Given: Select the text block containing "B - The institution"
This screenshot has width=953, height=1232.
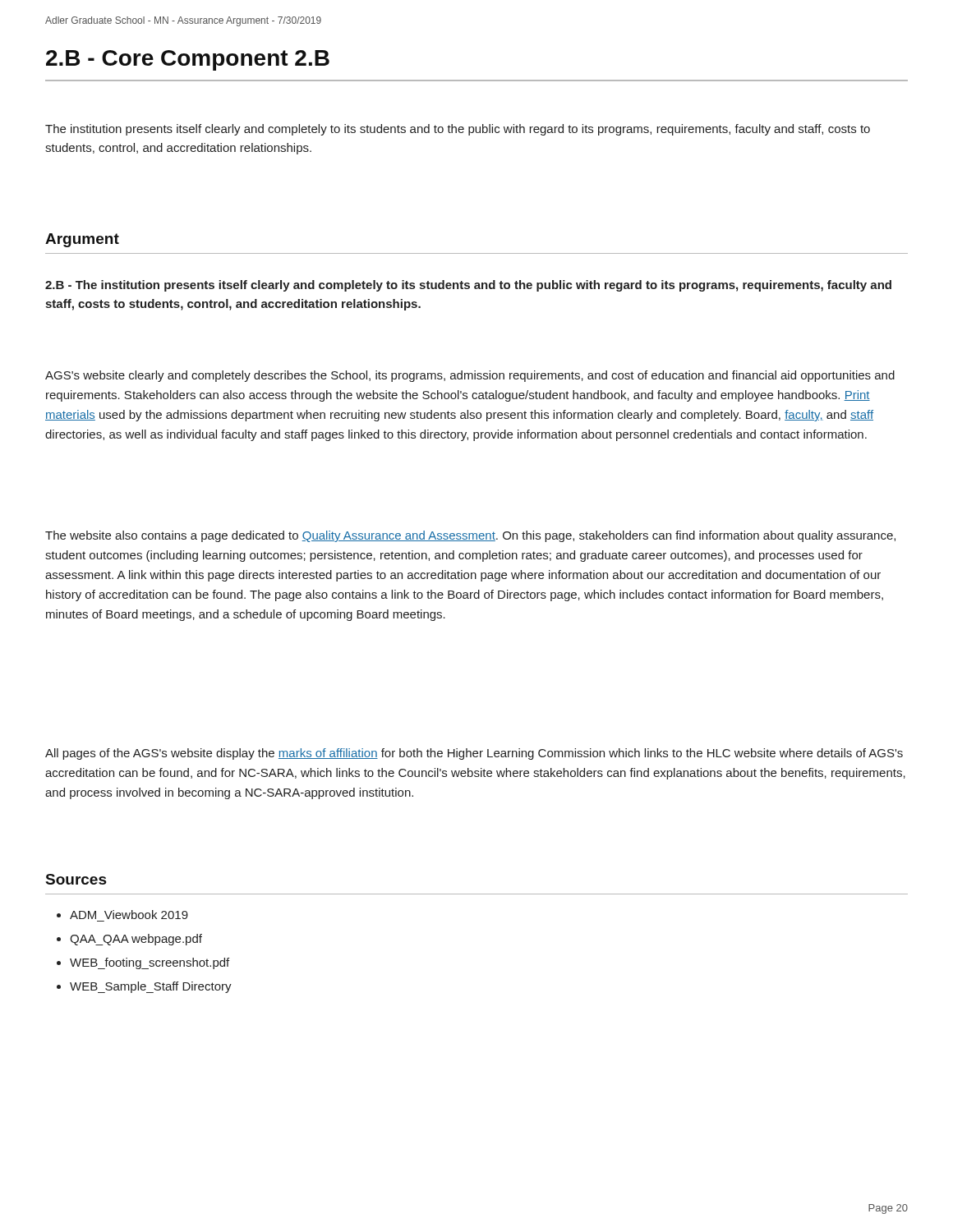Looking at the screenshot, I should [469, 294].
